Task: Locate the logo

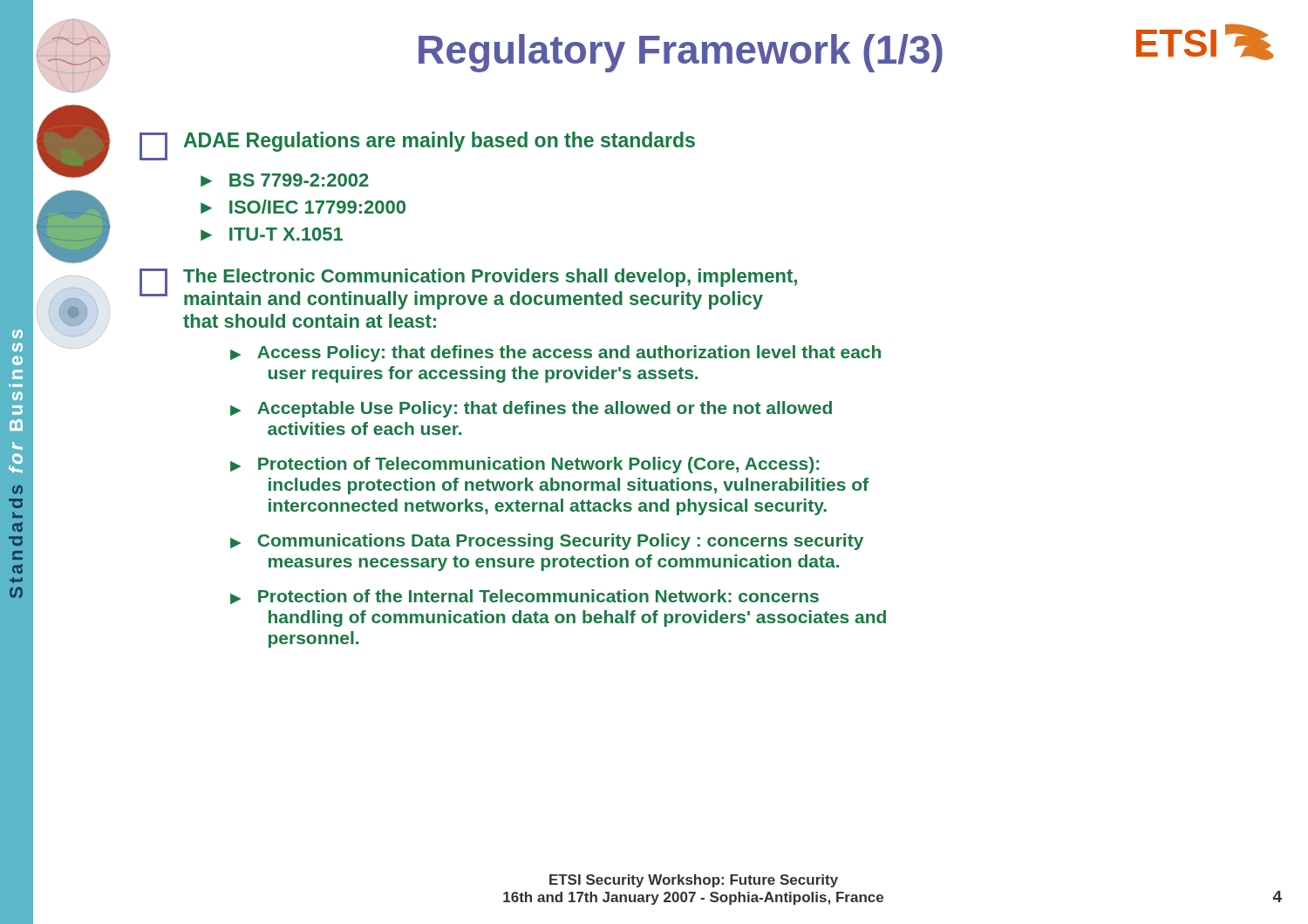Action: pos(1203,45)
